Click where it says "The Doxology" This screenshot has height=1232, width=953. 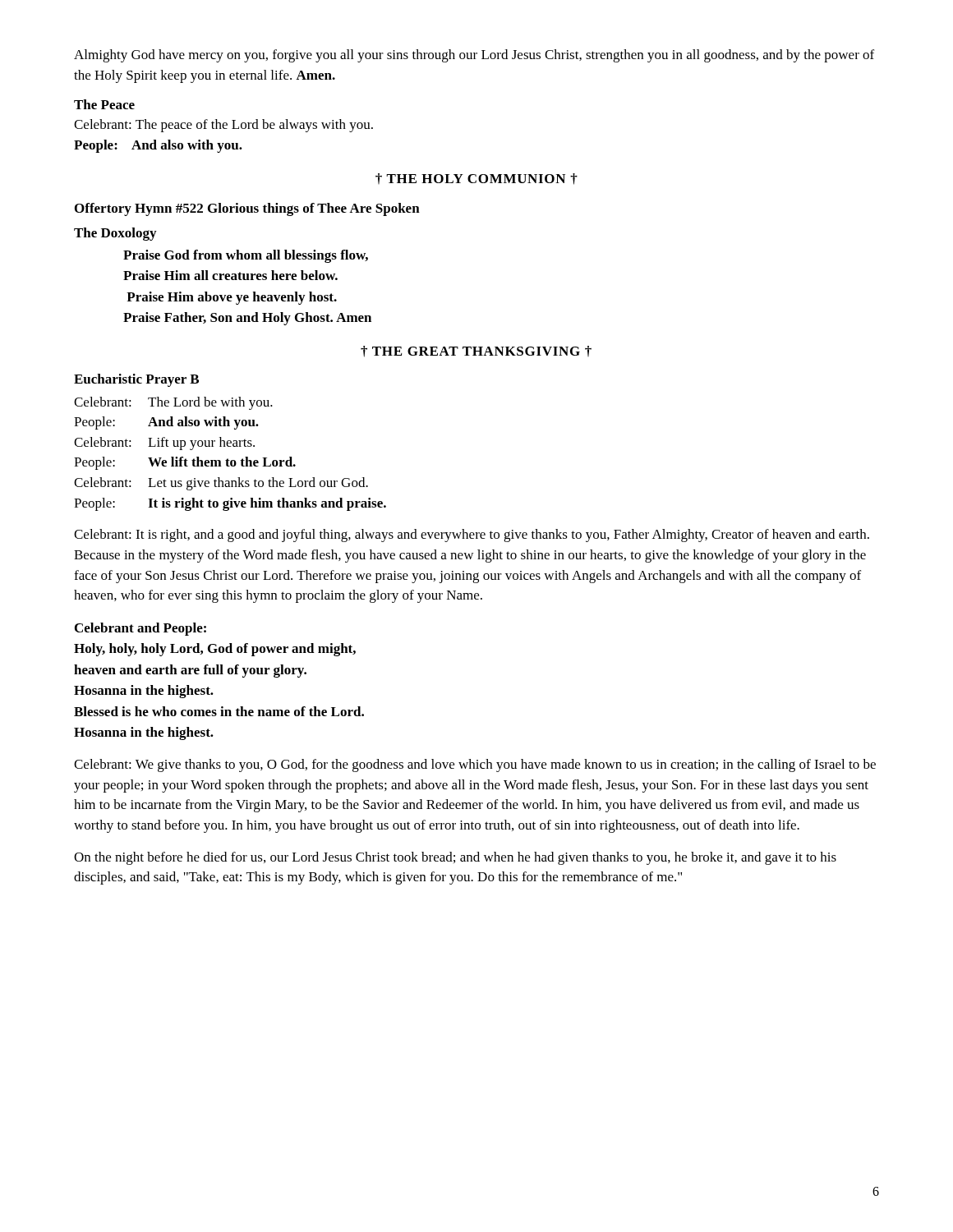coord(115,232)
